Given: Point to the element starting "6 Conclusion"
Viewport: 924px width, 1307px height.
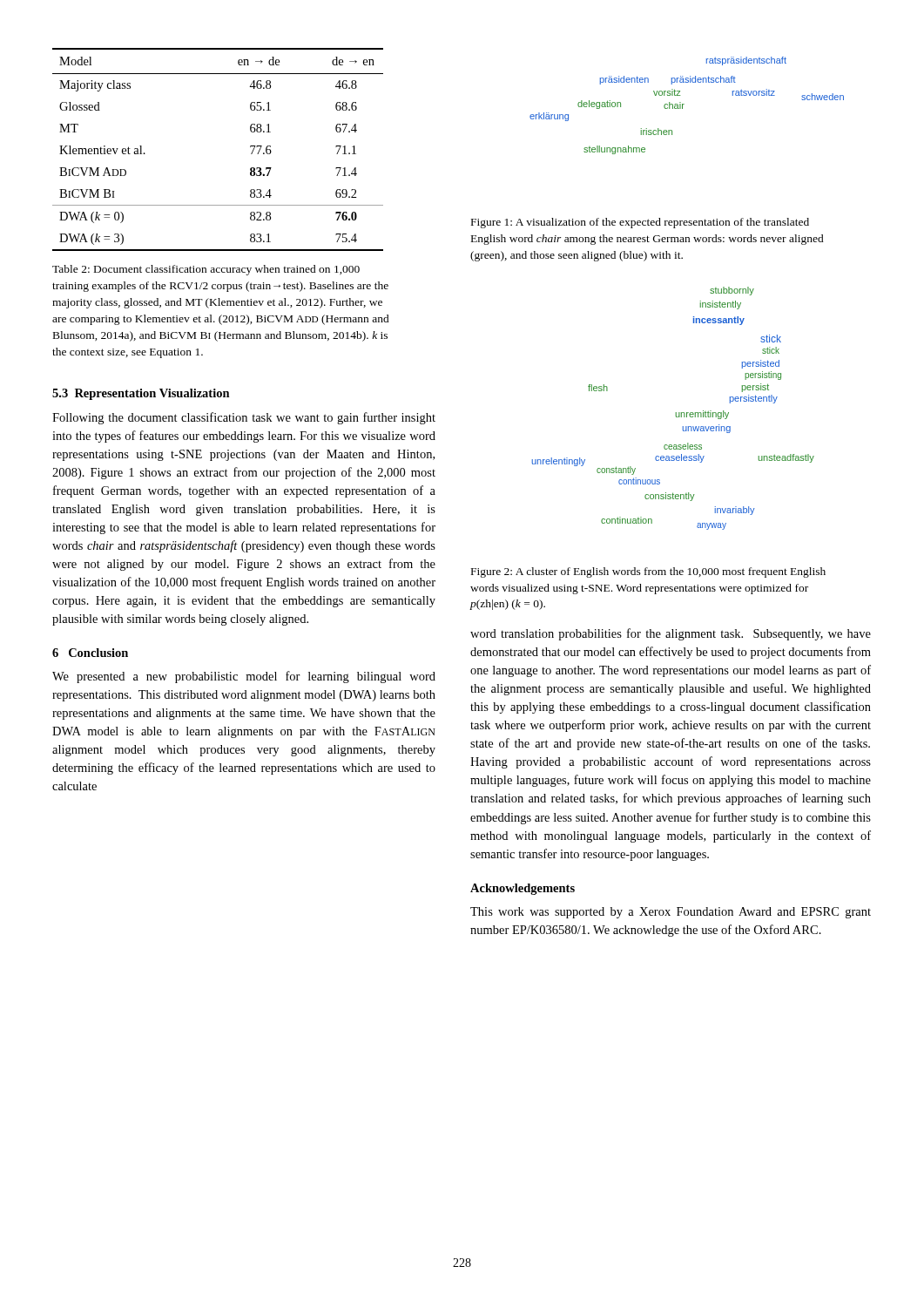Looking at the screenshot, I should (90, 652).
